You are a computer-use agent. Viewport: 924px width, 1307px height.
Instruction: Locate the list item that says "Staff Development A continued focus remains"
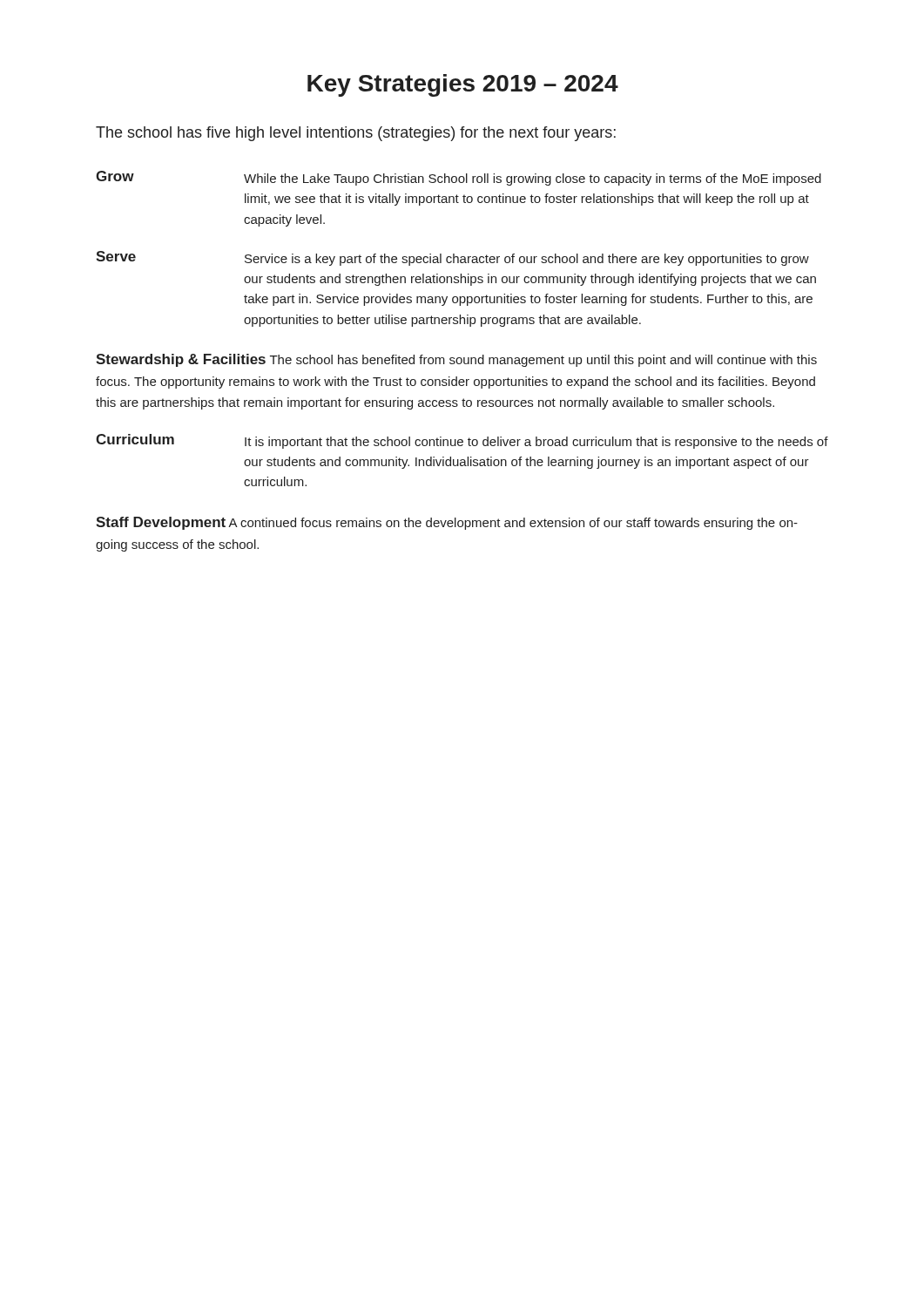(462, 533)
